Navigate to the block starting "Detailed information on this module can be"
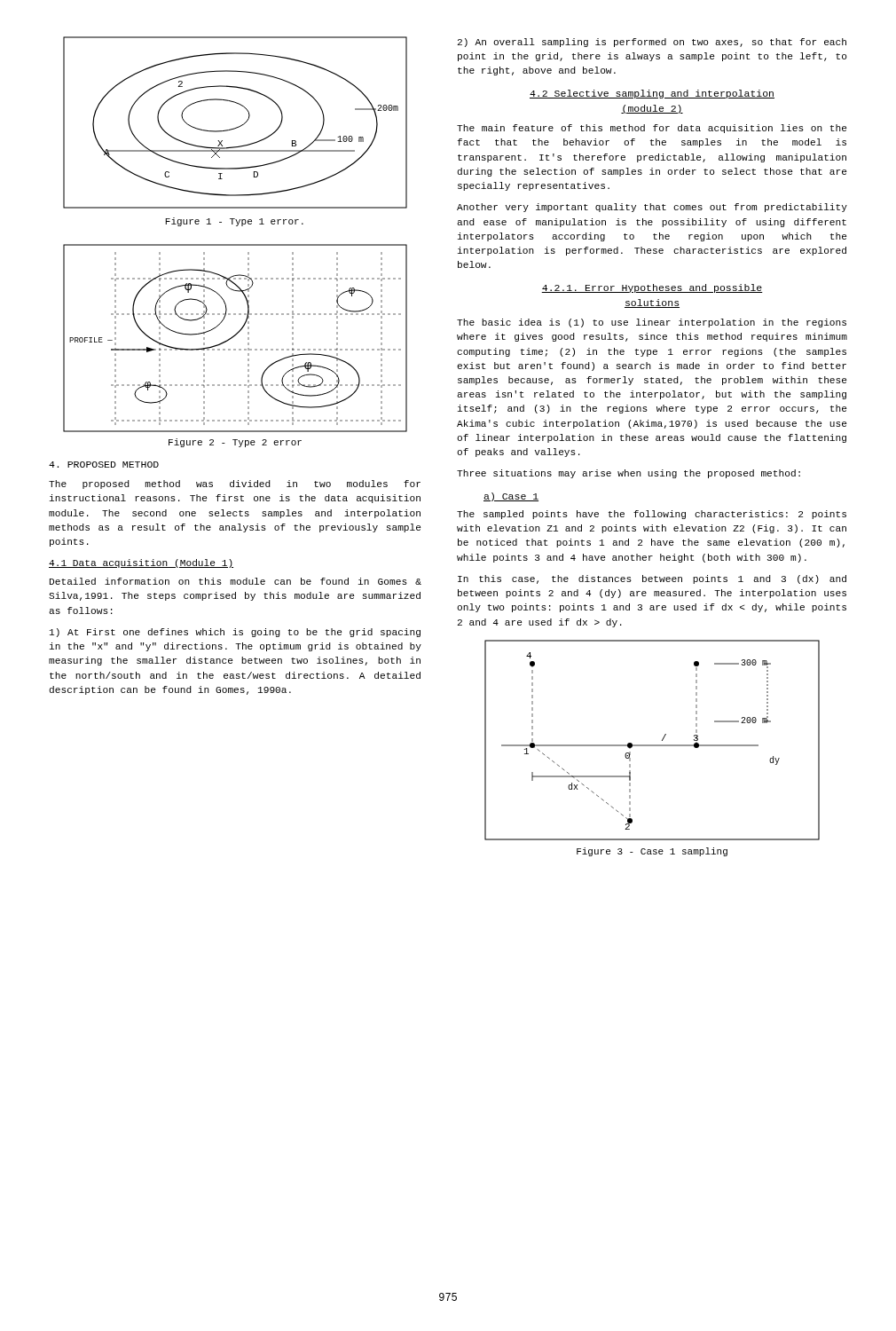The image size is (896, 1331). point(235,597)
